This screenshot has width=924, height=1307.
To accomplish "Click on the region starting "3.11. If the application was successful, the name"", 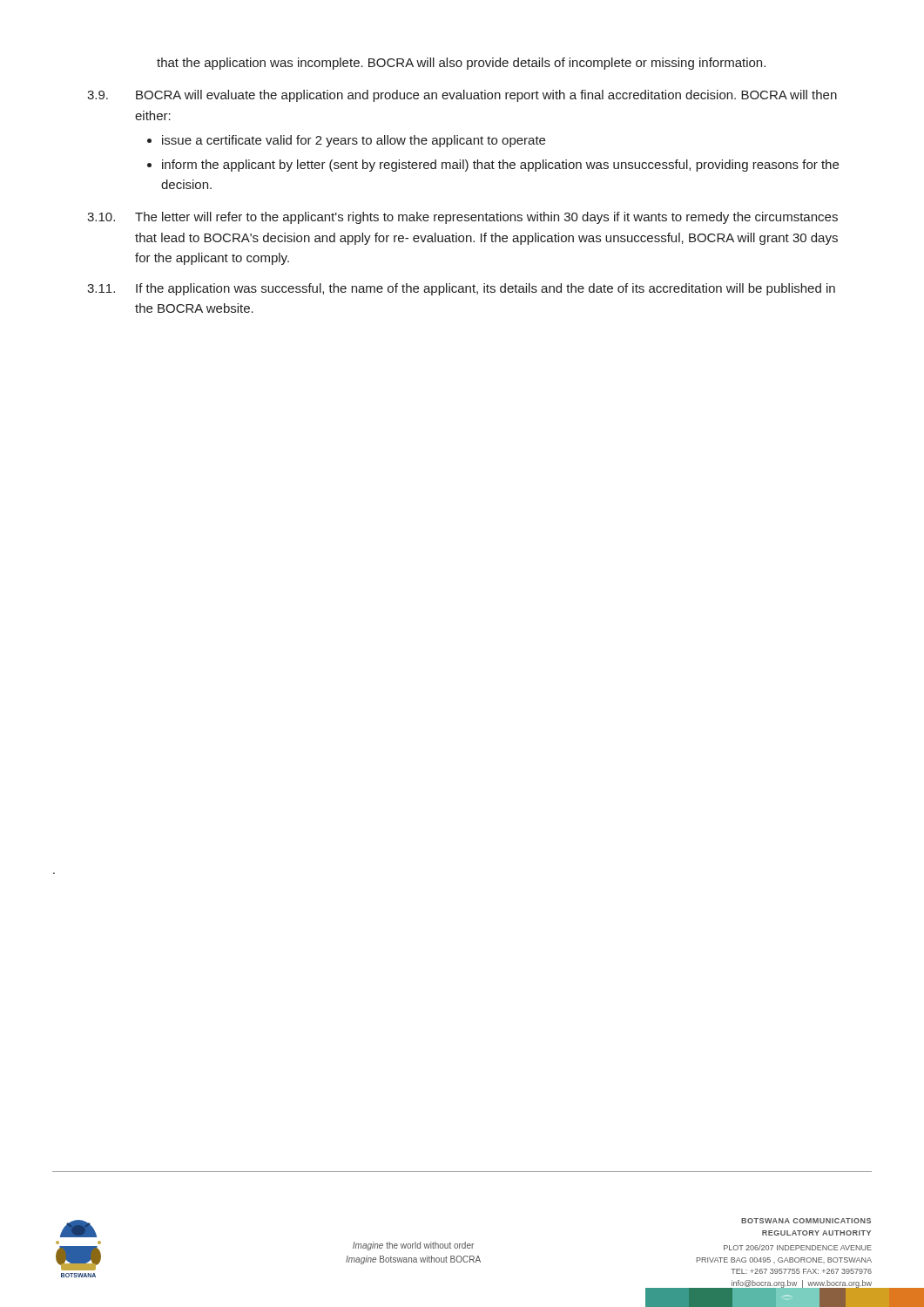I will pyautogui.click(x=471, y=298).
